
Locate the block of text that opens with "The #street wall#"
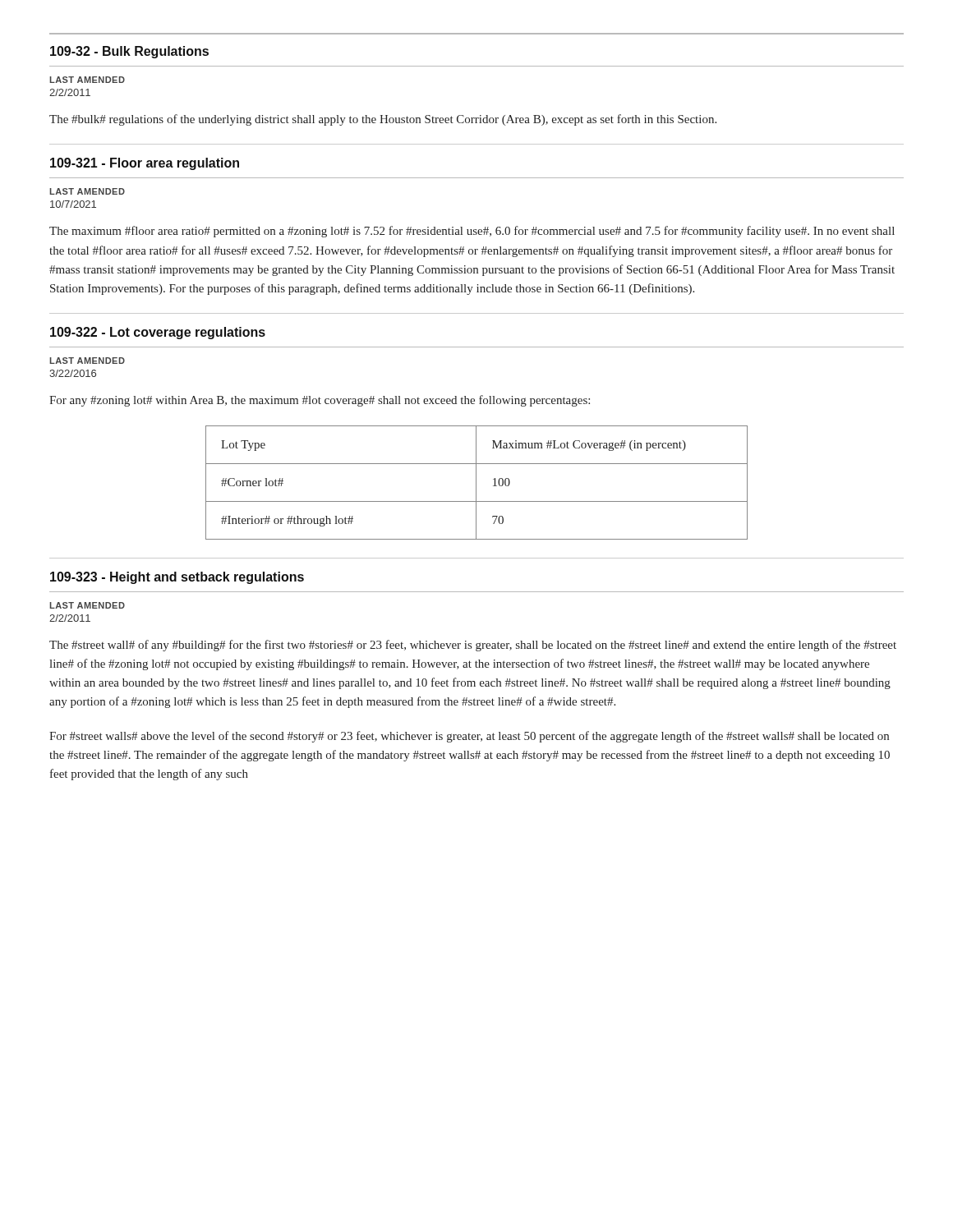(473, 673)
